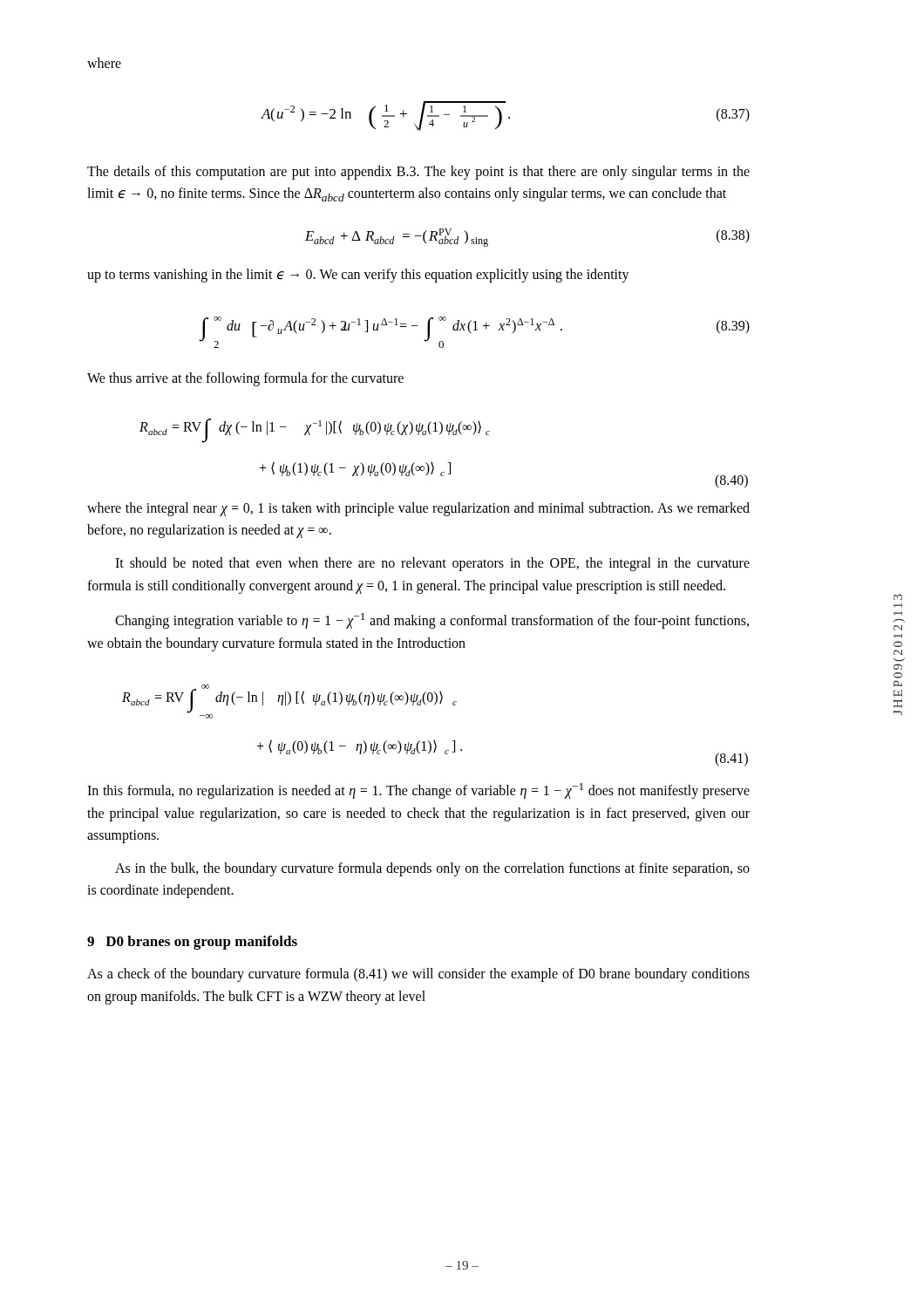Click the formula that begins "∫ ∞ 2 du ["
924x1308 pixels.
471,326
